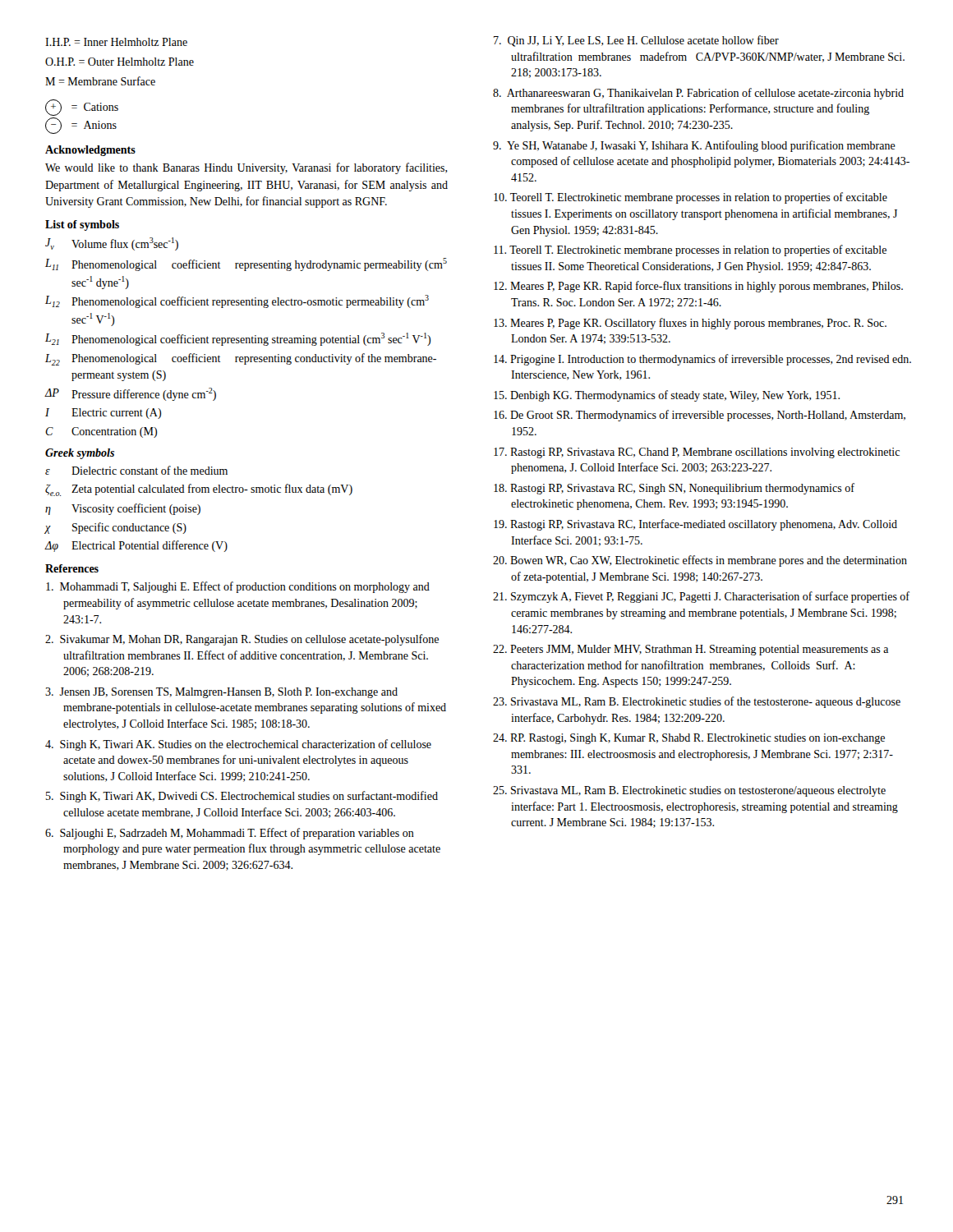Select the element starting "ε Dielectric constant of the medium"

136,470
